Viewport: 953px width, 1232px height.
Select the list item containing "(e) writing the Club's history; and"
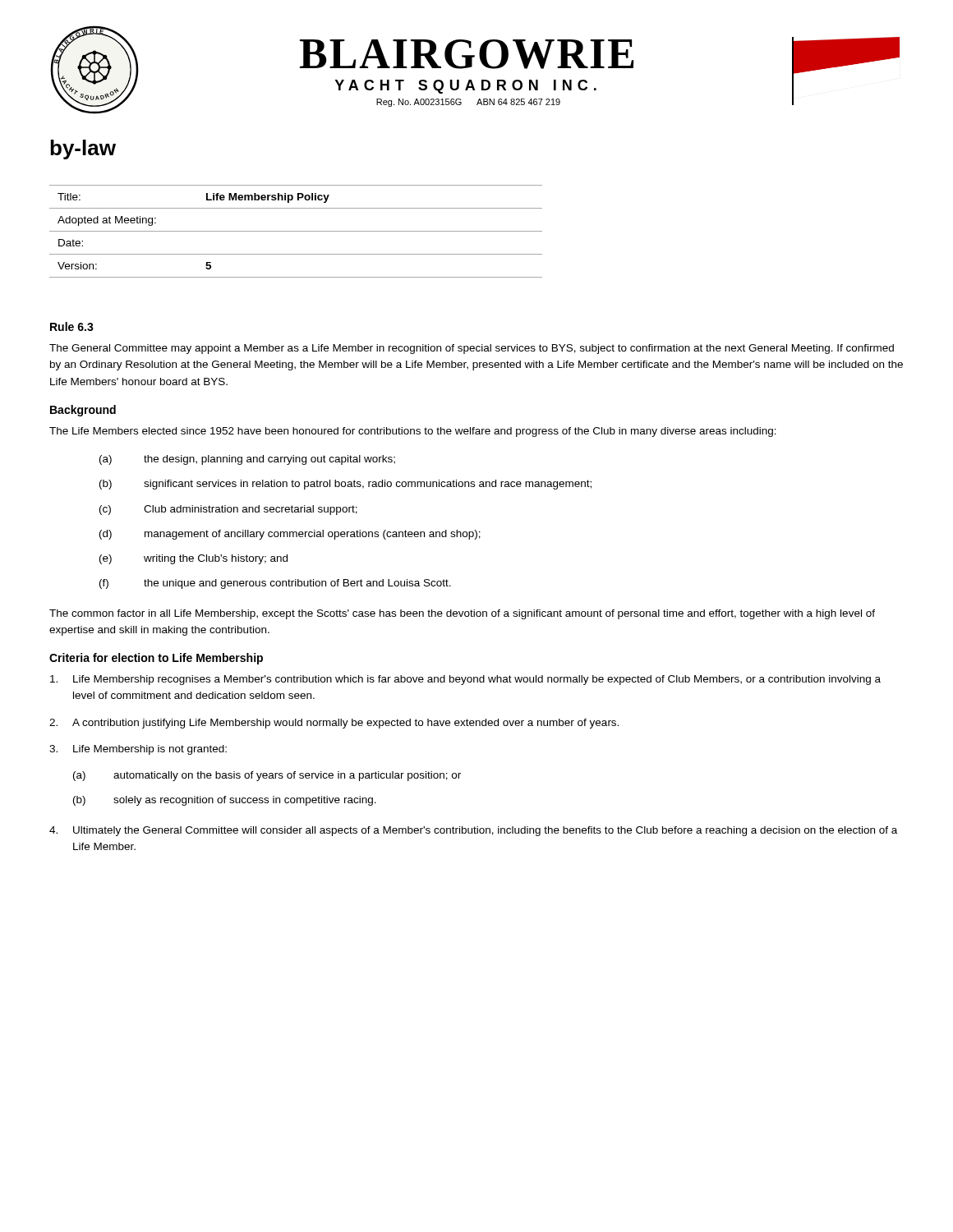click(x=193, y=559)
